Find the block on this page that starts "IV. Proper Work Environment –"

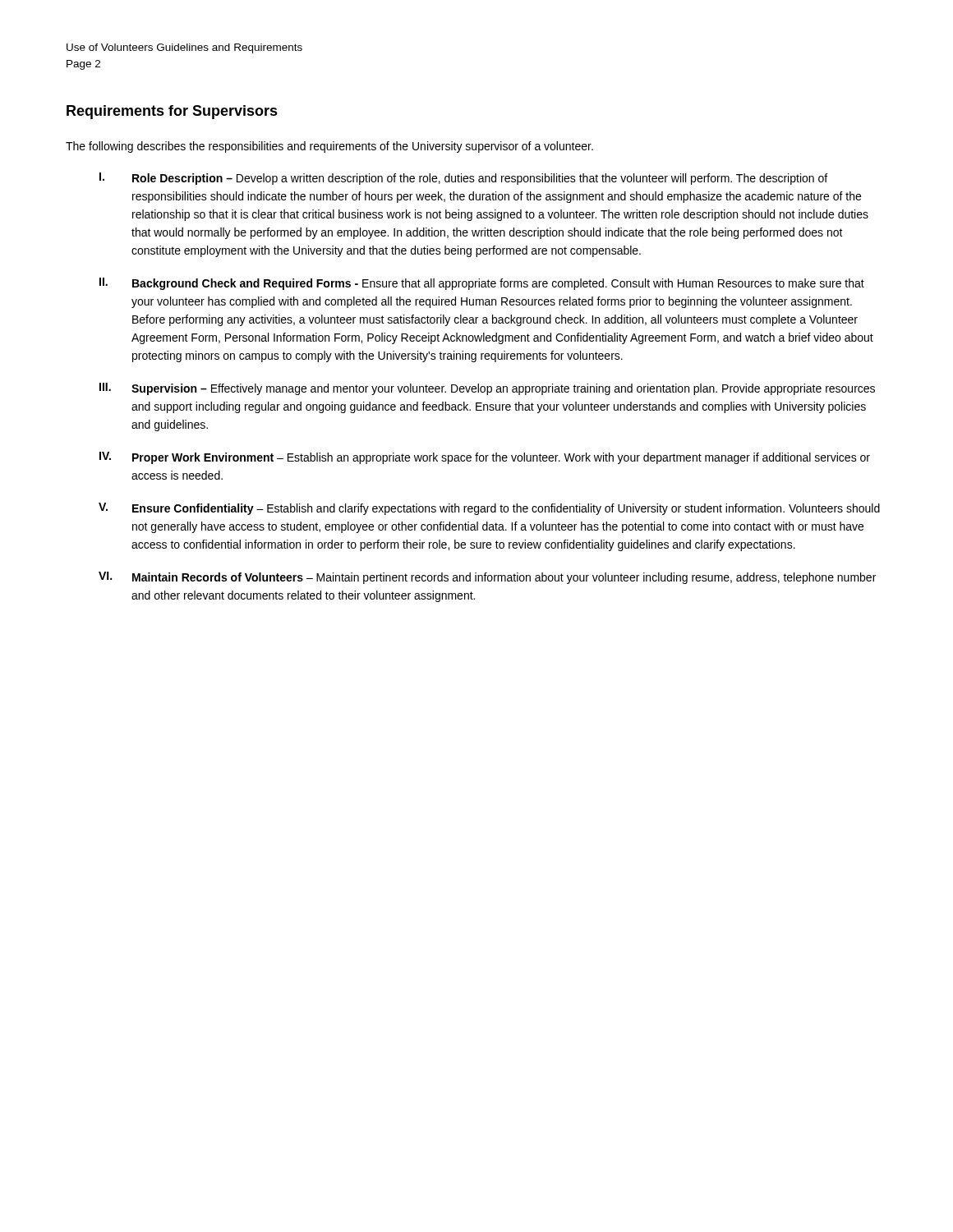click(x=493, y=467)
